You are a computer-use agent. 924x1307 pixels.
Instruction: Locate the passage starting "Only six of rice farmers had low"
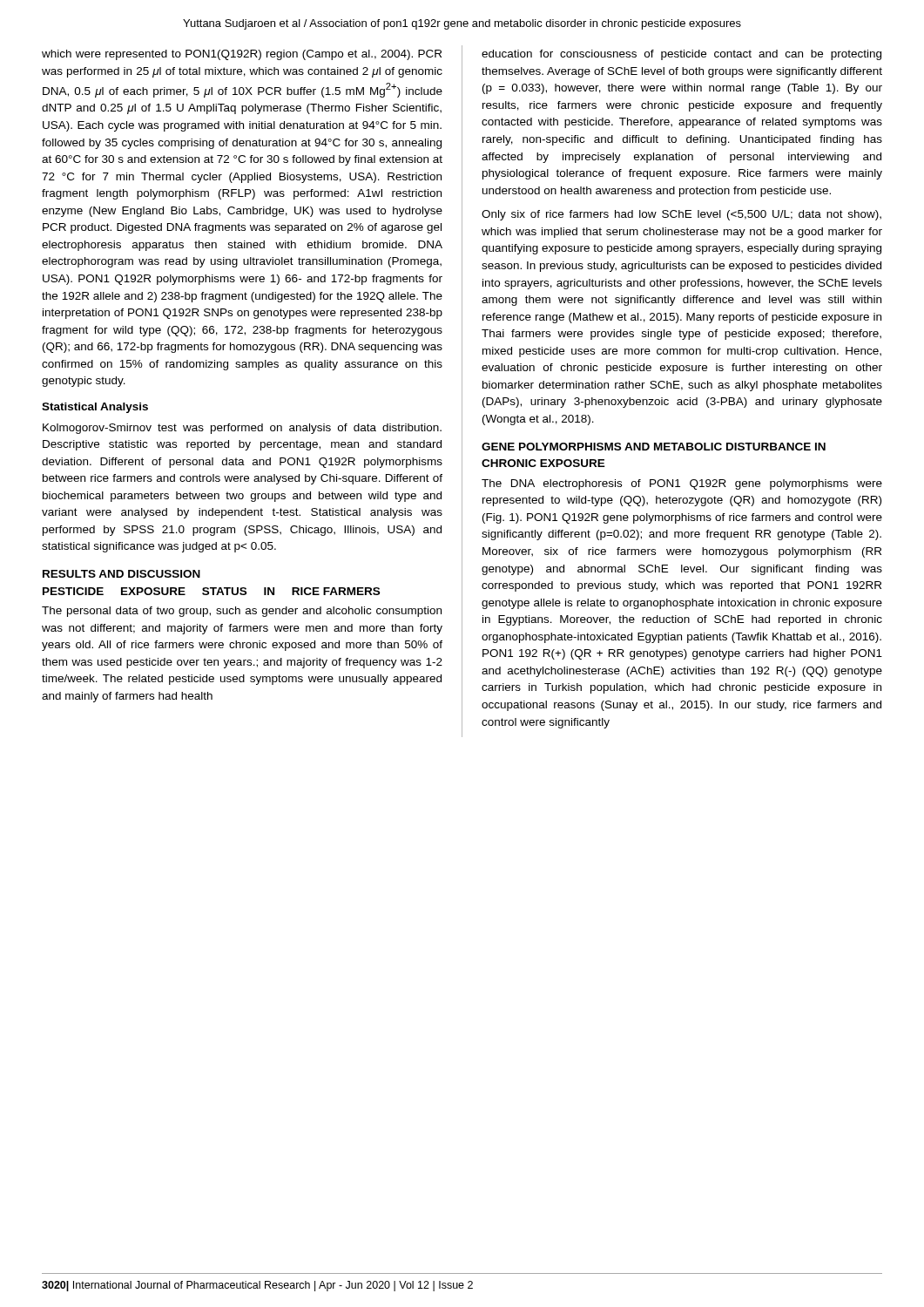coord(682,317)
